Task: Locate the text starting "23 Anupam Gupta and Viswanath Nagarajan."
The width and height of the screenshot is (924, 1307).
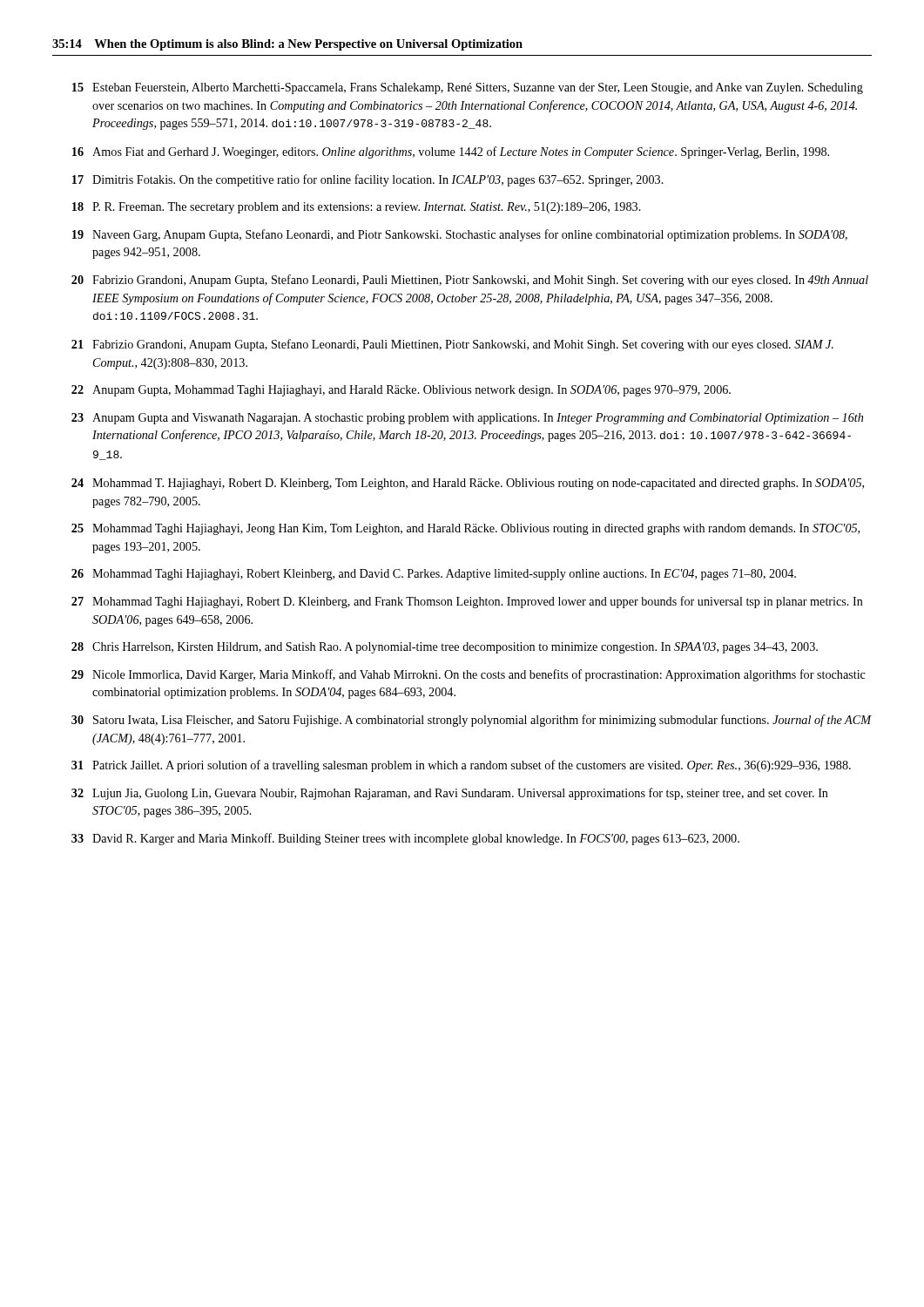Action: [462, 436]
